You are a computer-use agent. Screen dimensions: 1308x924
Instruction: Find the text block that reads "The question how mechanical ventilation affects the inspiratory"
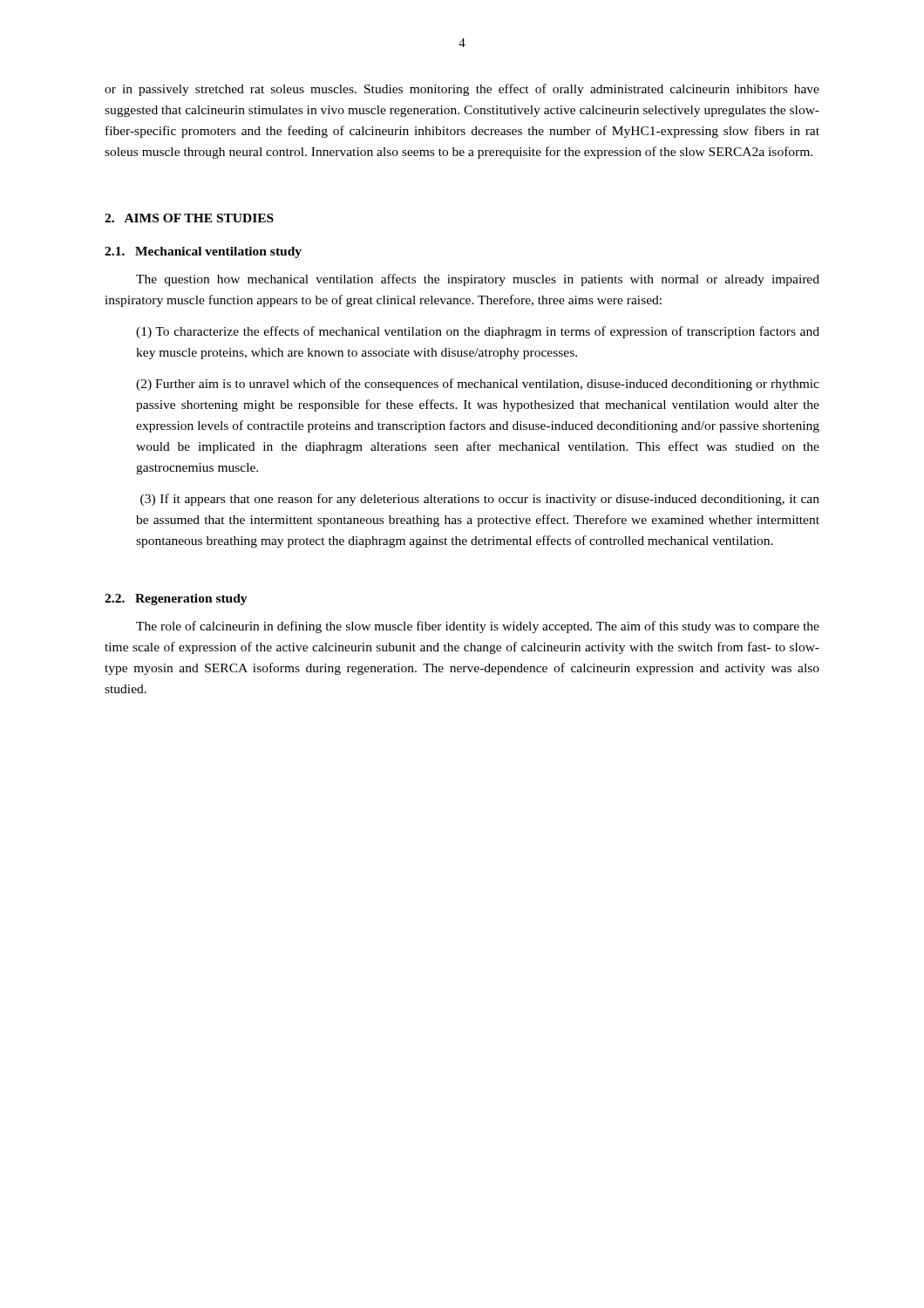click(462, 289)
